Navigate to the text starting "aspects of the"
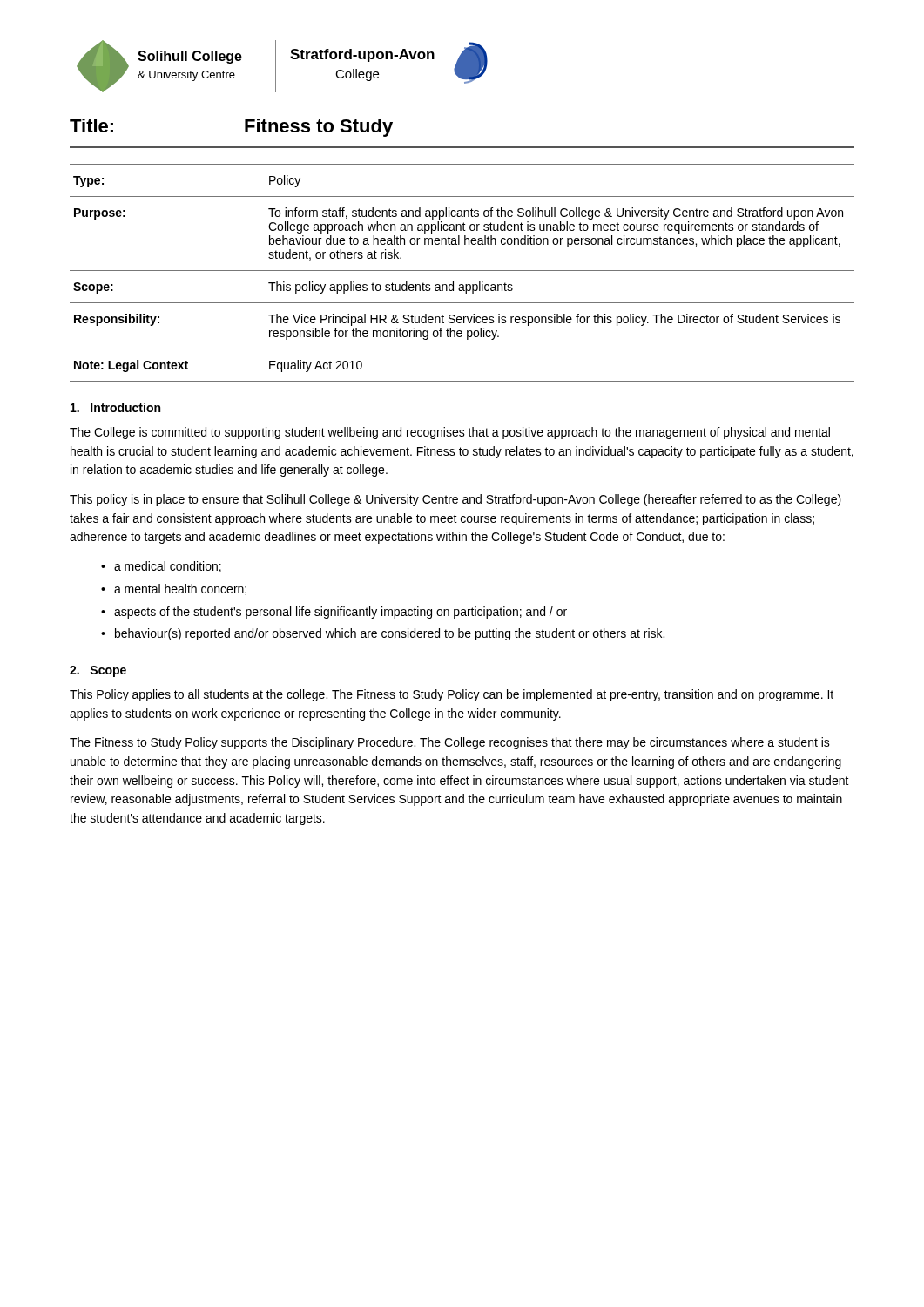Image resolution: width=924 pixels, height=1307 pixels. [341, 611]
